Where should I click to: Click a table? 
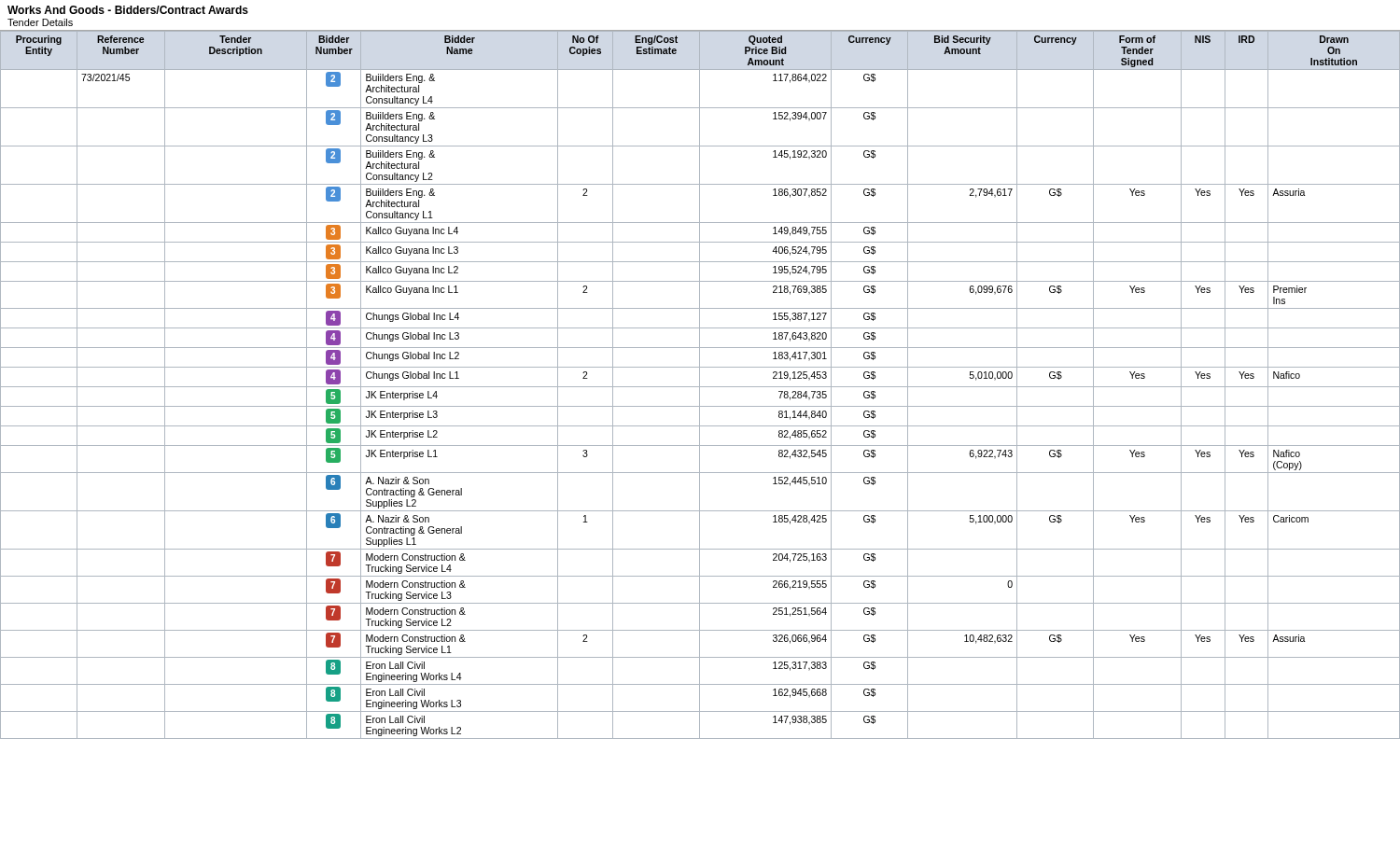tap(700, 434)
